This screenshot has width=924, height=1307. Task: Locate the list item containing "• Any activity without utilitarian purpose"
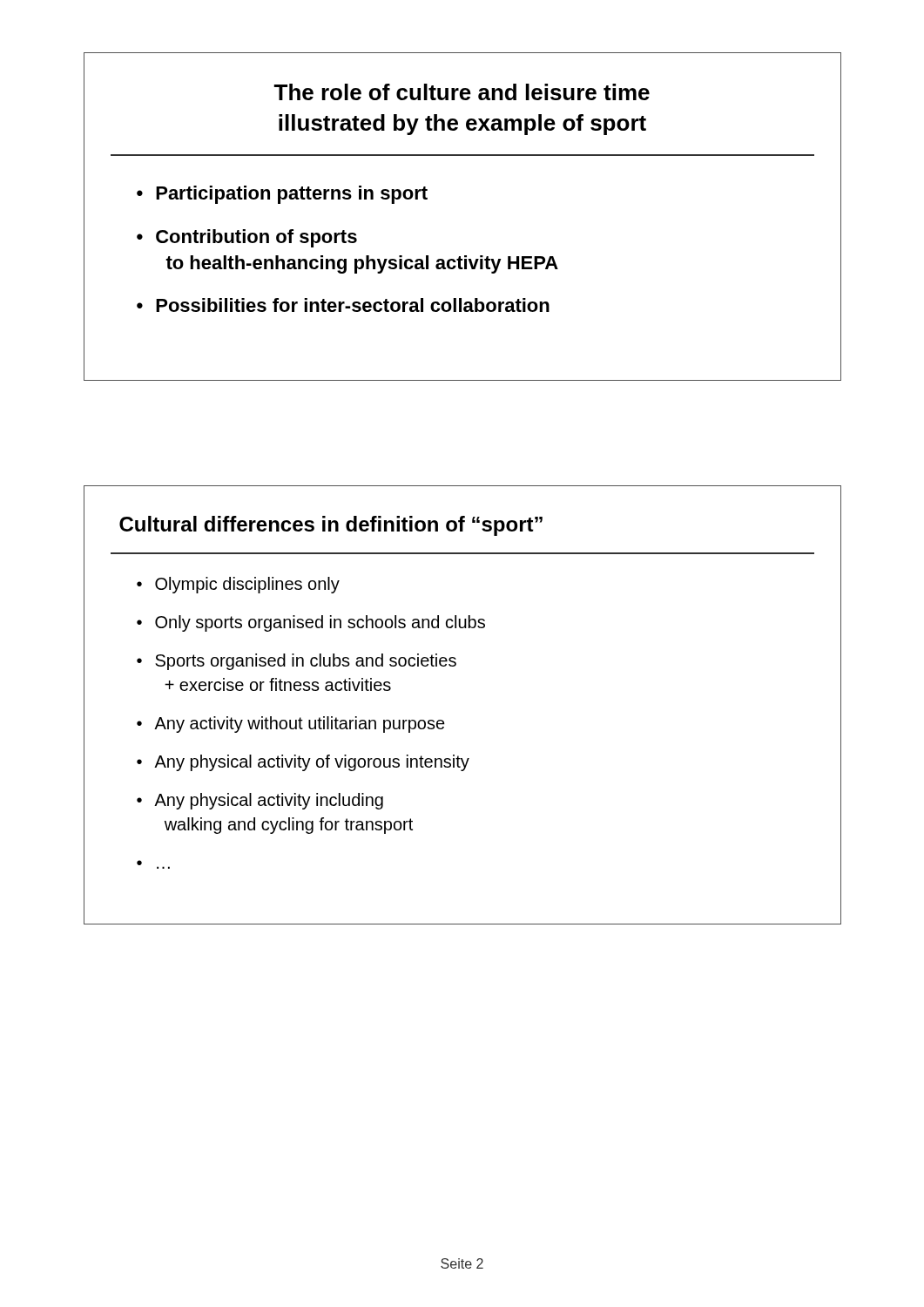(x=291, y=723)
